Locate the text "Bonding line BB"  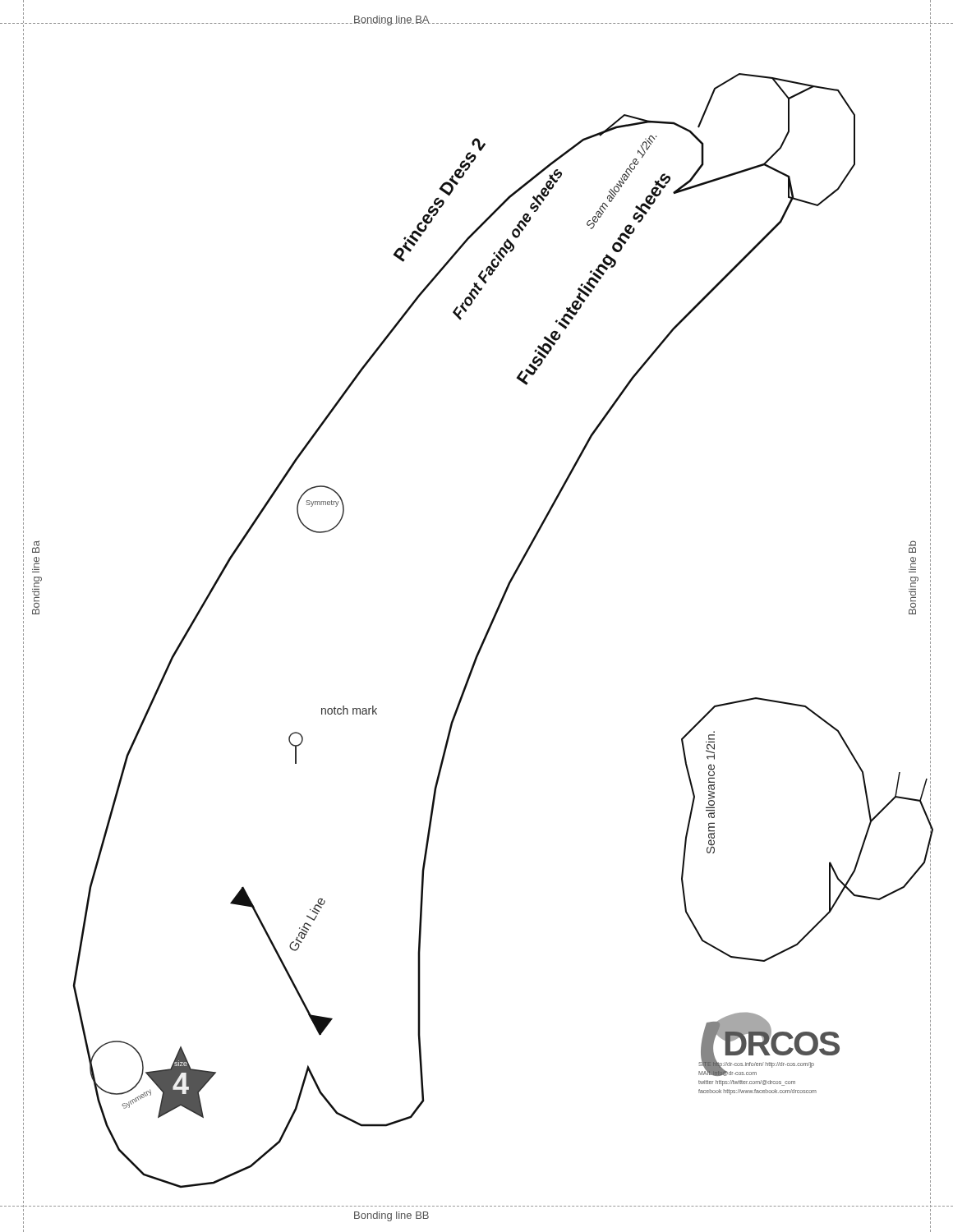tap(391, 1215)
